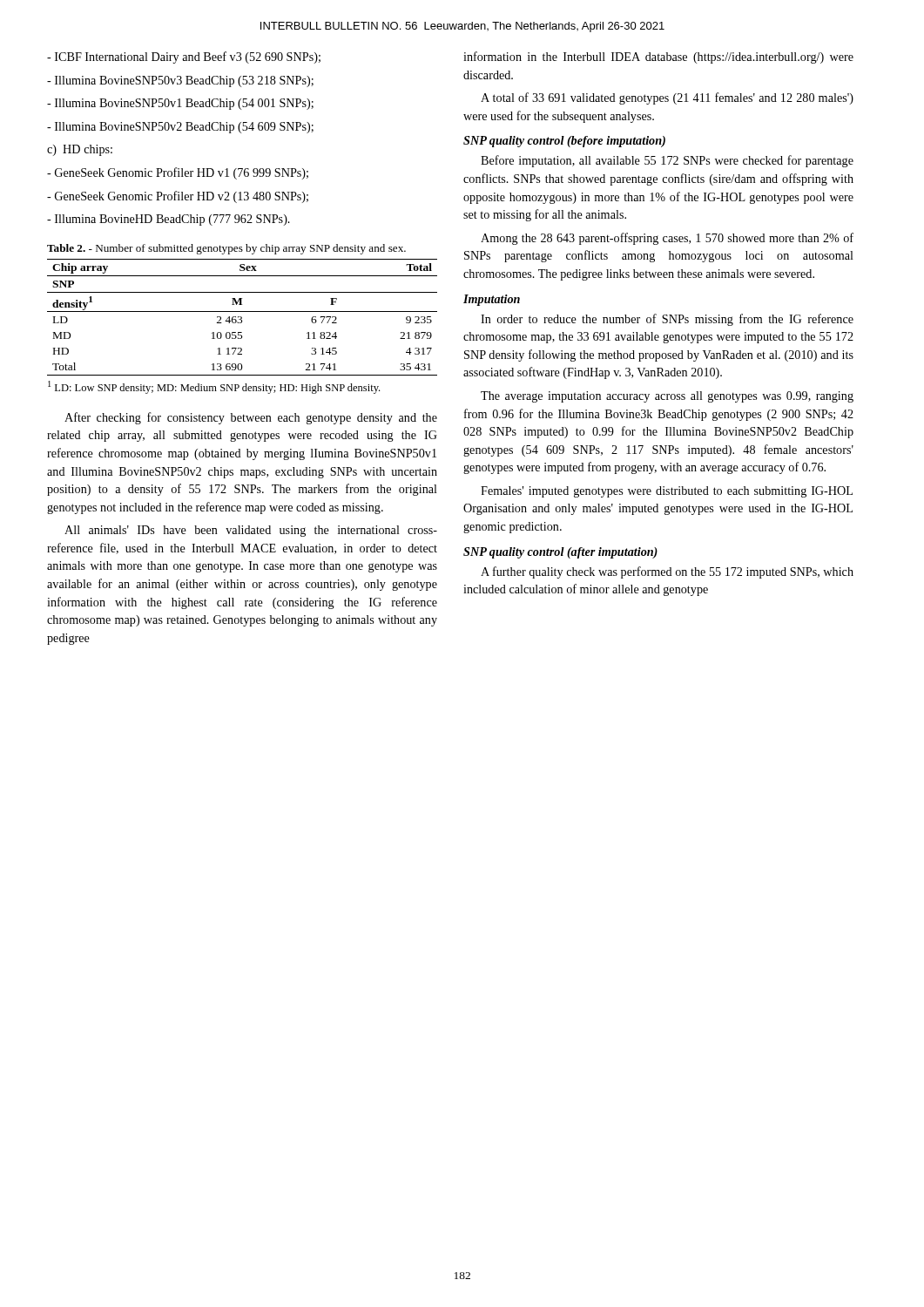Find the list item containing "ICBF International Dairy and Beef v3 (52"
The height and width of the screenshot is (1307, 924).
point(242,57)
